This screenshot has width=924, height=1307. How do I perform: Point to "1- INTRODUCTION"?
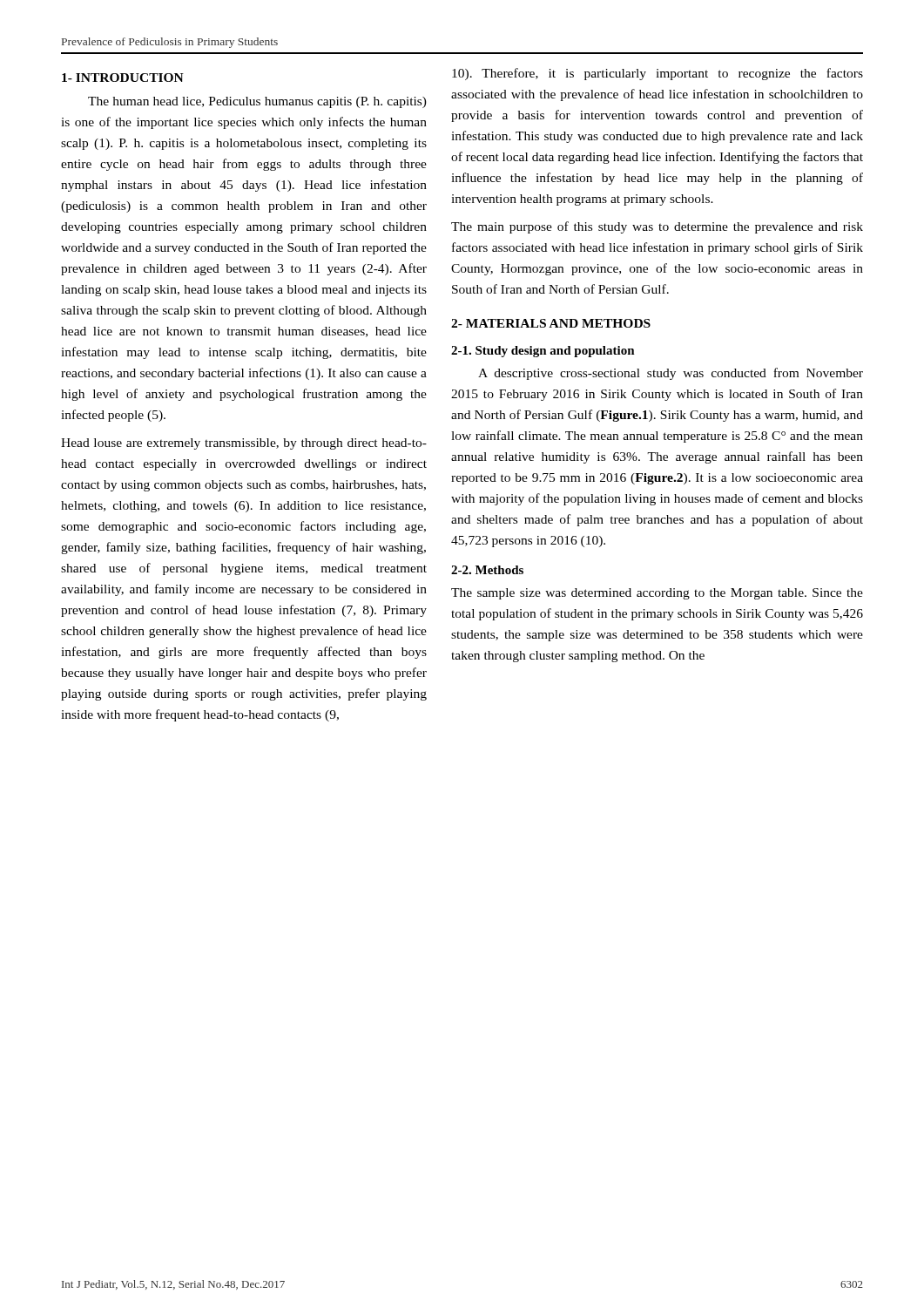(x=122, y=77)
